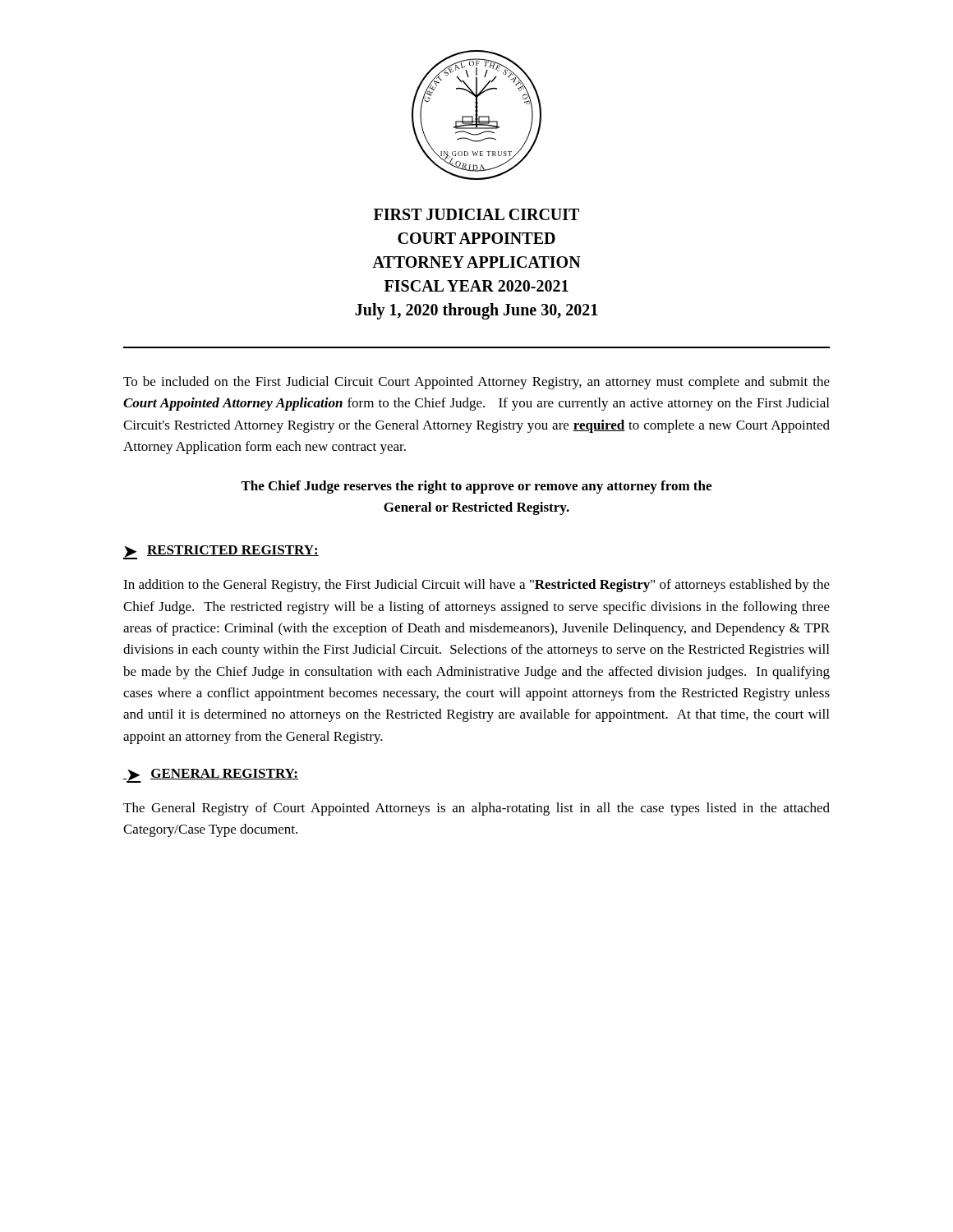
Task: Click the passage that begins "To be included on"
Action: (476, 414)
